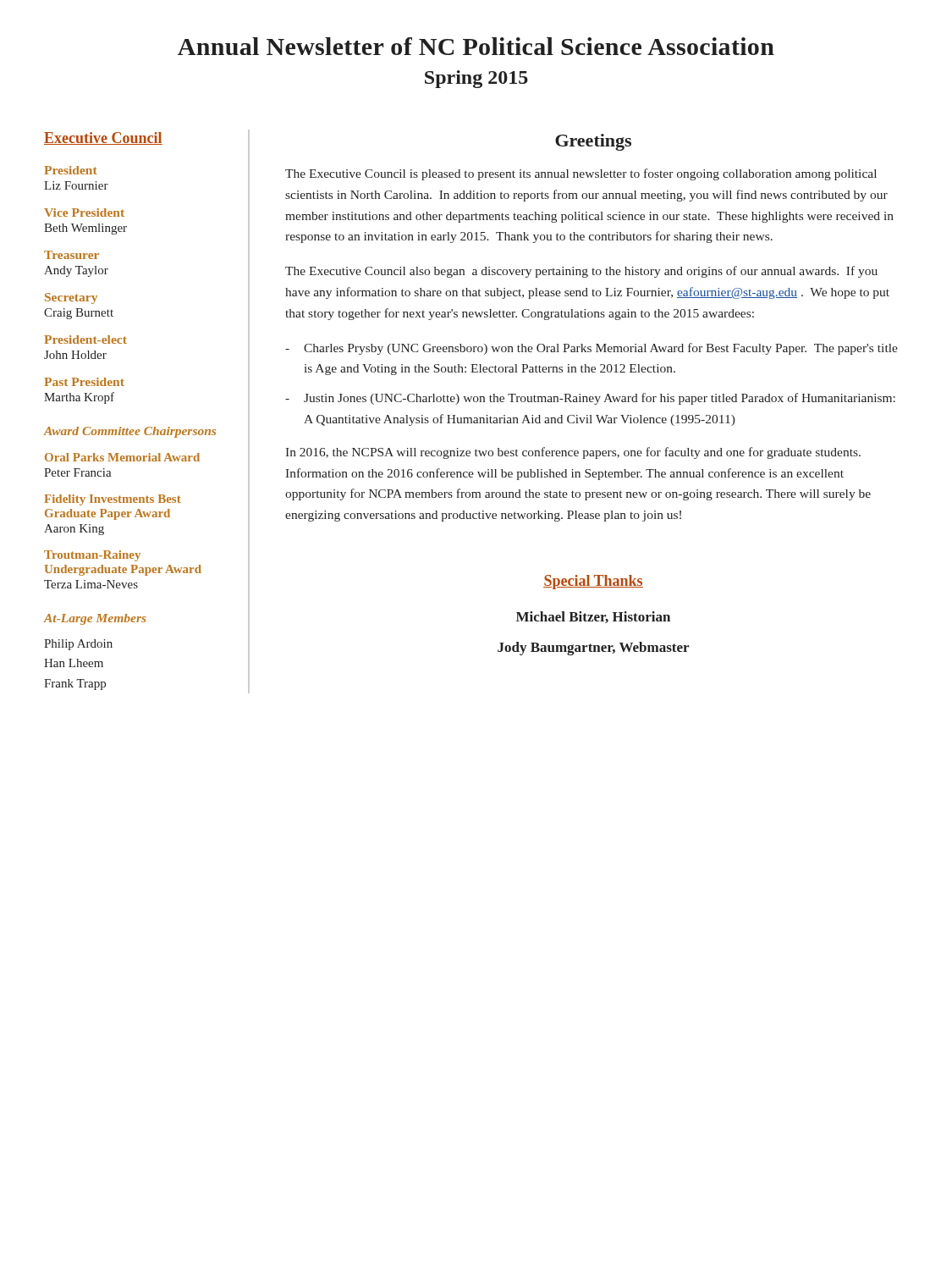The image size is (952, 1270).
Task: Click on the text block with the text "Past President Martha"
Action: (x=84, y=382)
